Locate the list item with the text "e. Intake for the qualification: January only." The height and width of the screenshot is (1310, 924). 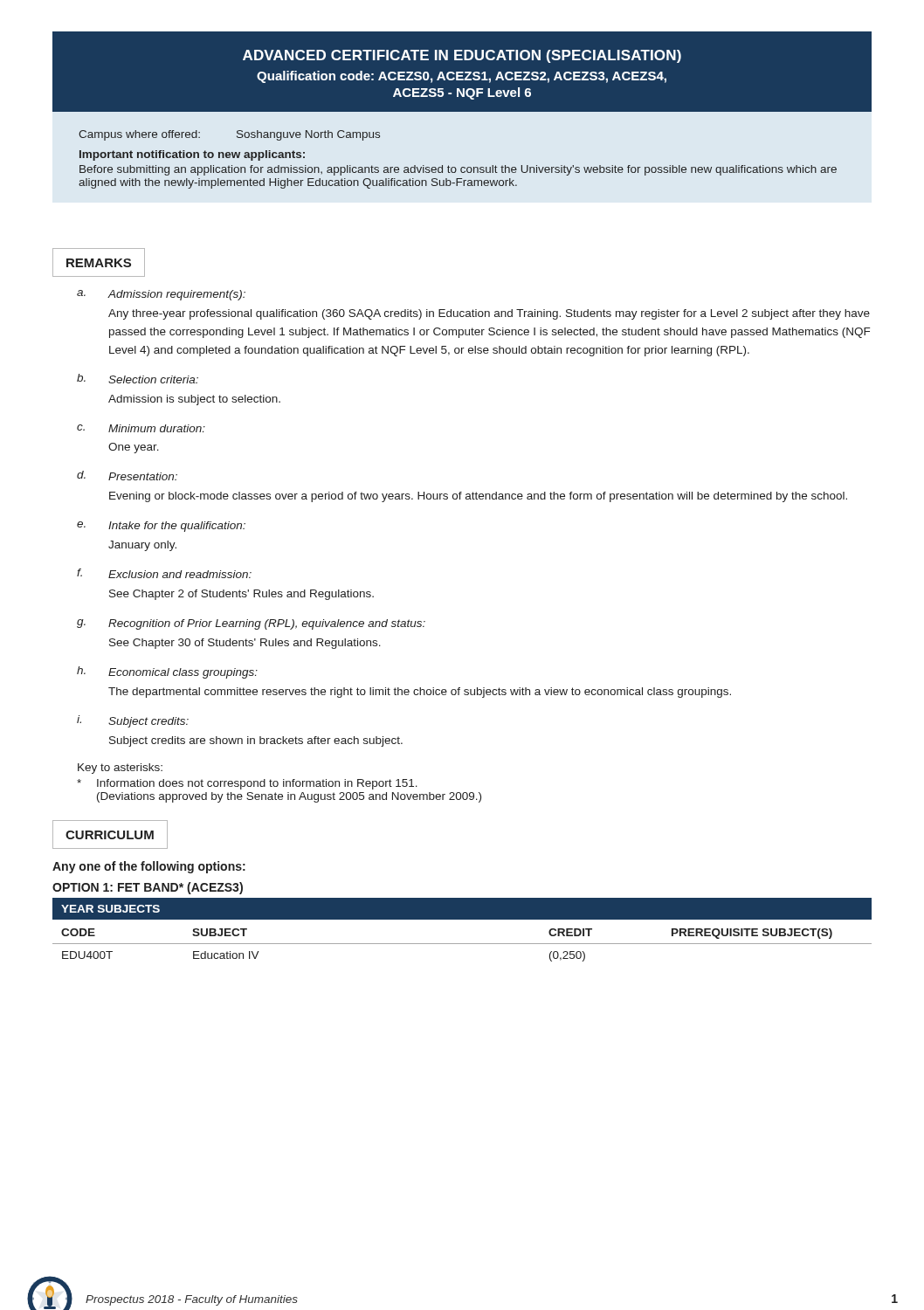pyautogui.click(x=161, y=536)
